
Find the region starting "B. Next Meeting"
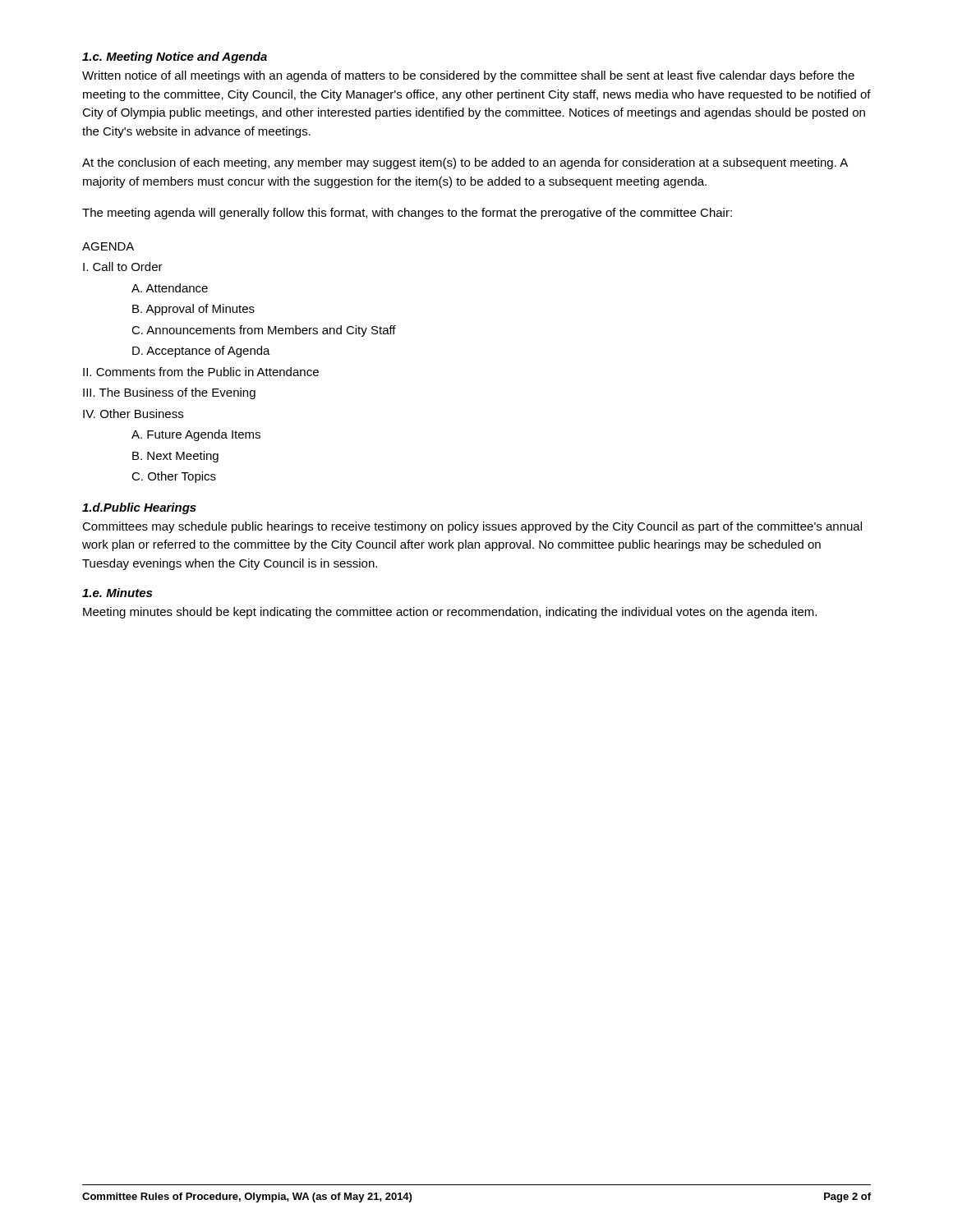click(x=175, y=455)
